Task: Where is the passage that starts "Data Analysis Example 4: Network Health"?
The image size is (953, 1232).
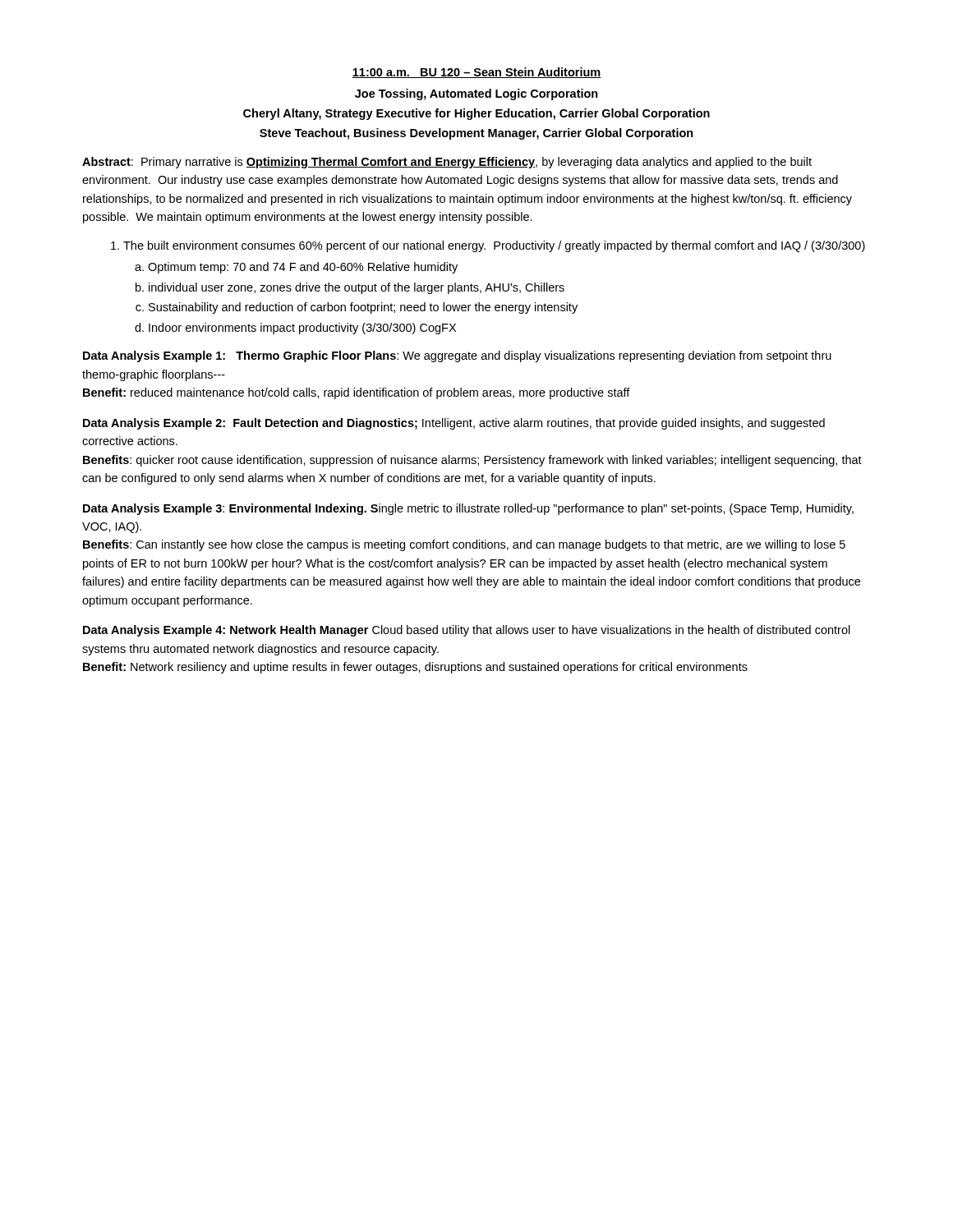Action: point(467,631)
